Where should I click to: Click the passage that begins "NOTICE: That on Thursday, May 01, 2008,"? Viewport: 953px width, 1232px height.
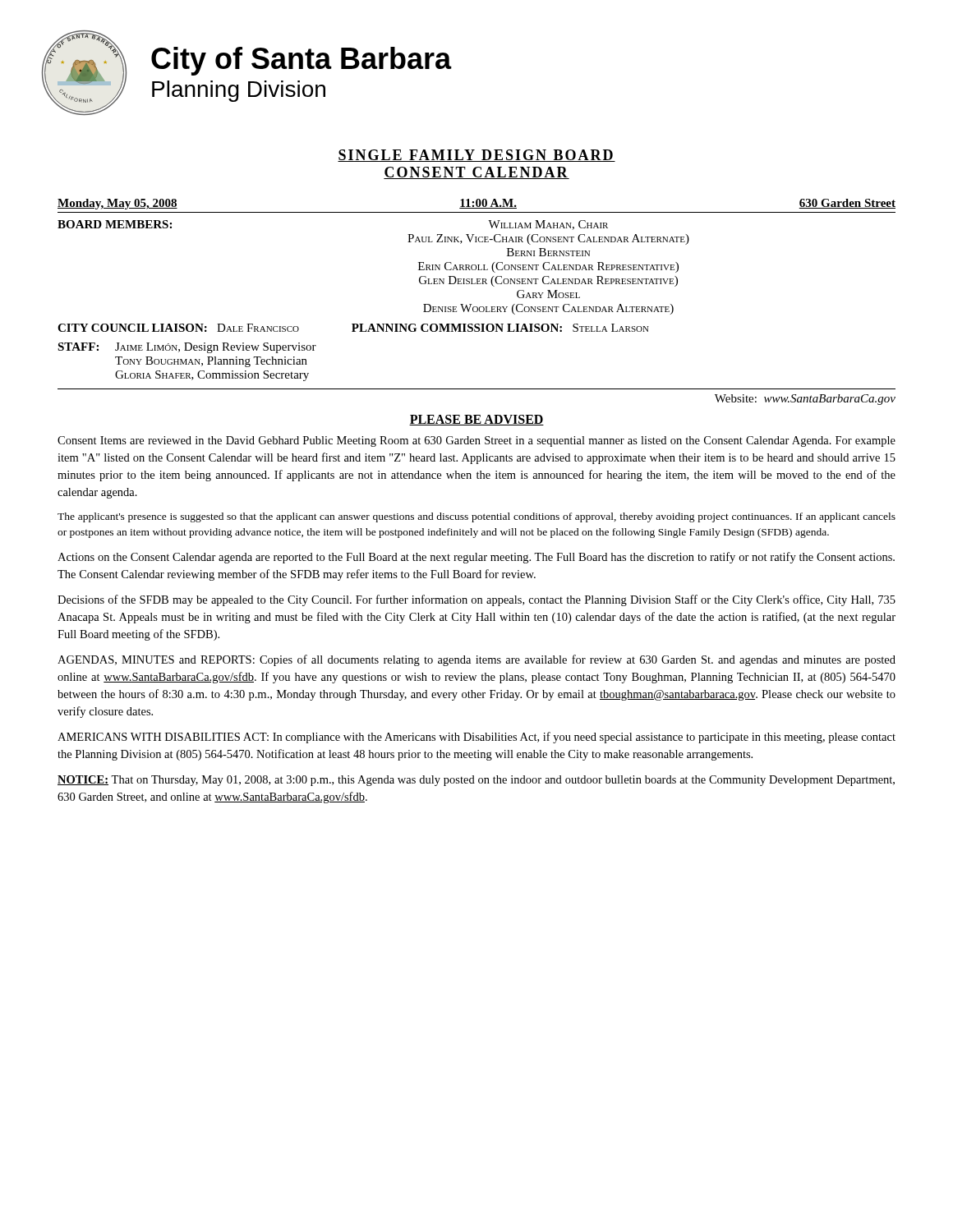476,788
